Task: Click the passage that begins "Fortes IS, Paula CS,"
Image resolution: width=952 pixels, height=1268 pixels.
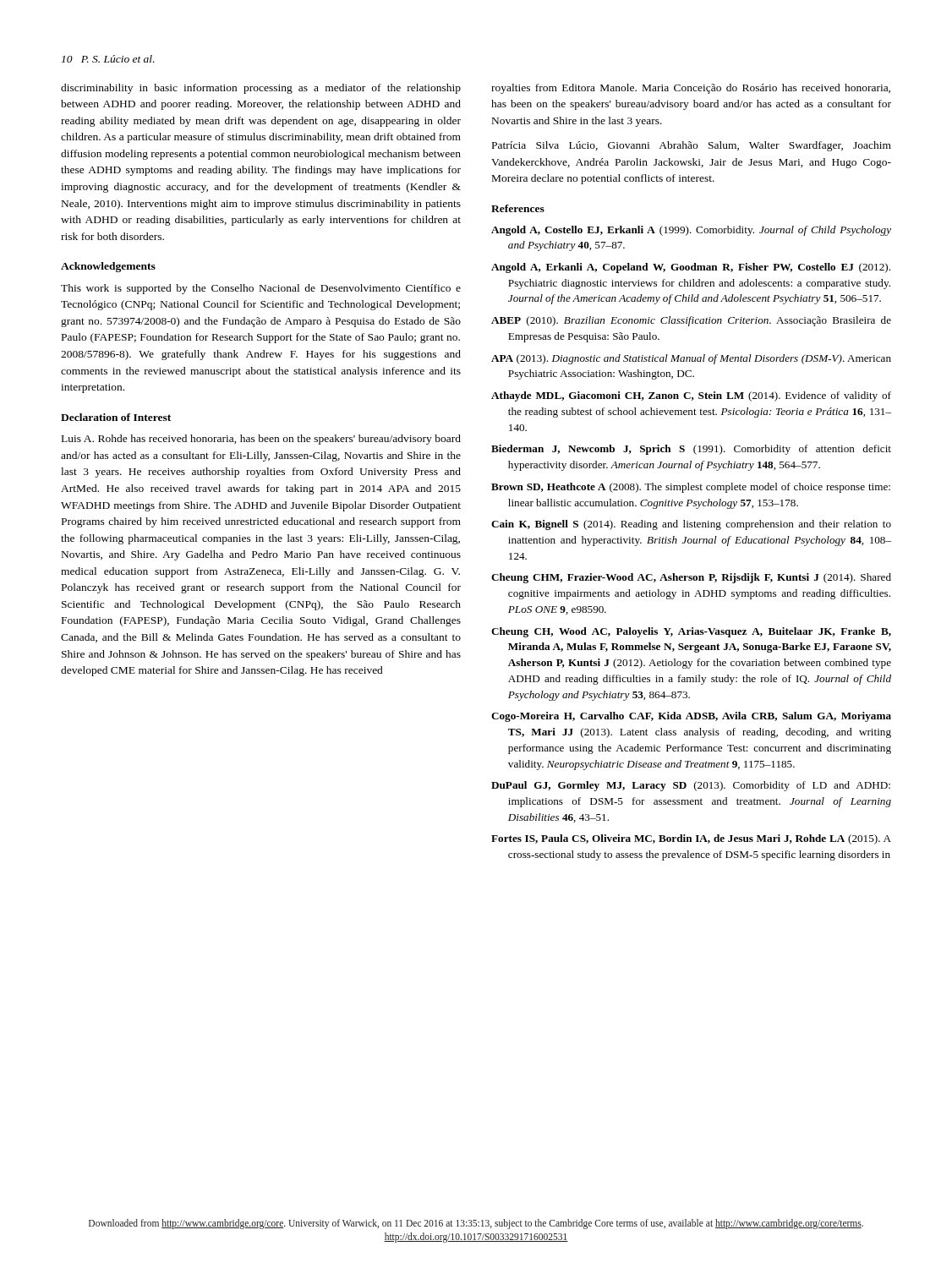Action: 691,846
